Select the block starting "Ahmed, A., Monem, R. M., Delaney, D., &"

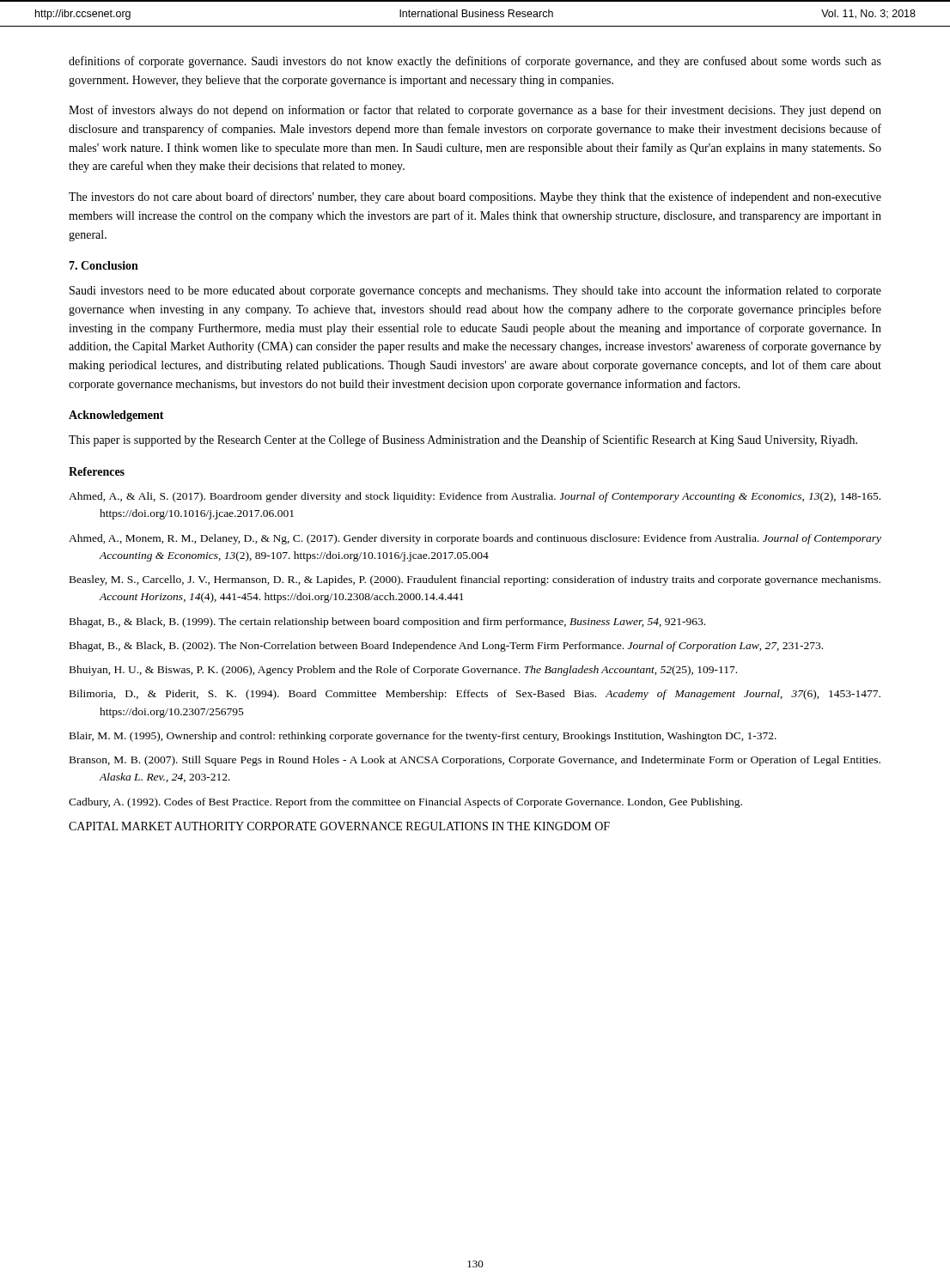tap(475, 546)
